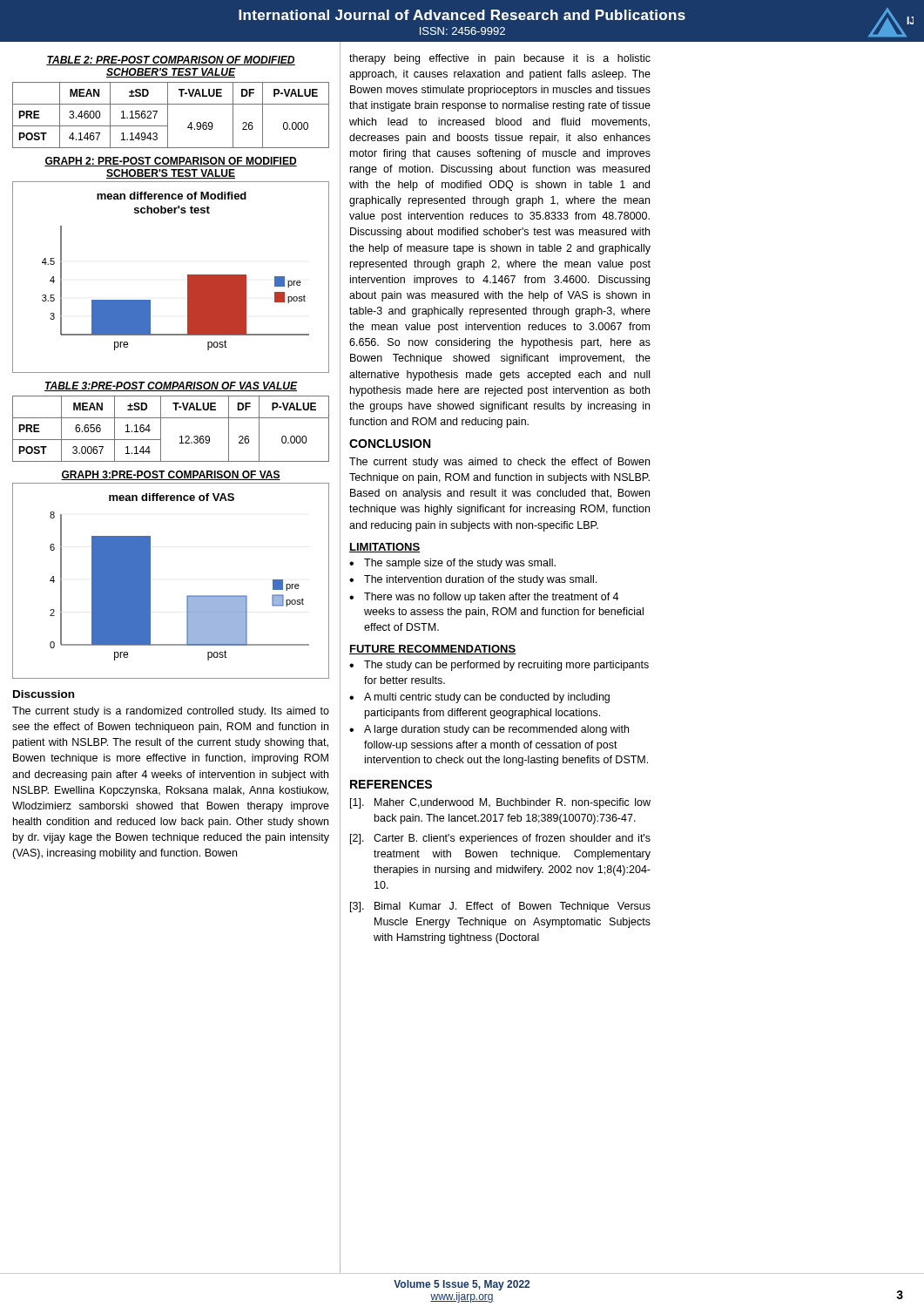Select the element starting "GRAPH 2: PRE-POST COMPARISON OF MODIFIEDSCHOBER'S TEST VALUE"
Image resolution: width=924 pixels, height=1307 pixels.
pos(171,167)
